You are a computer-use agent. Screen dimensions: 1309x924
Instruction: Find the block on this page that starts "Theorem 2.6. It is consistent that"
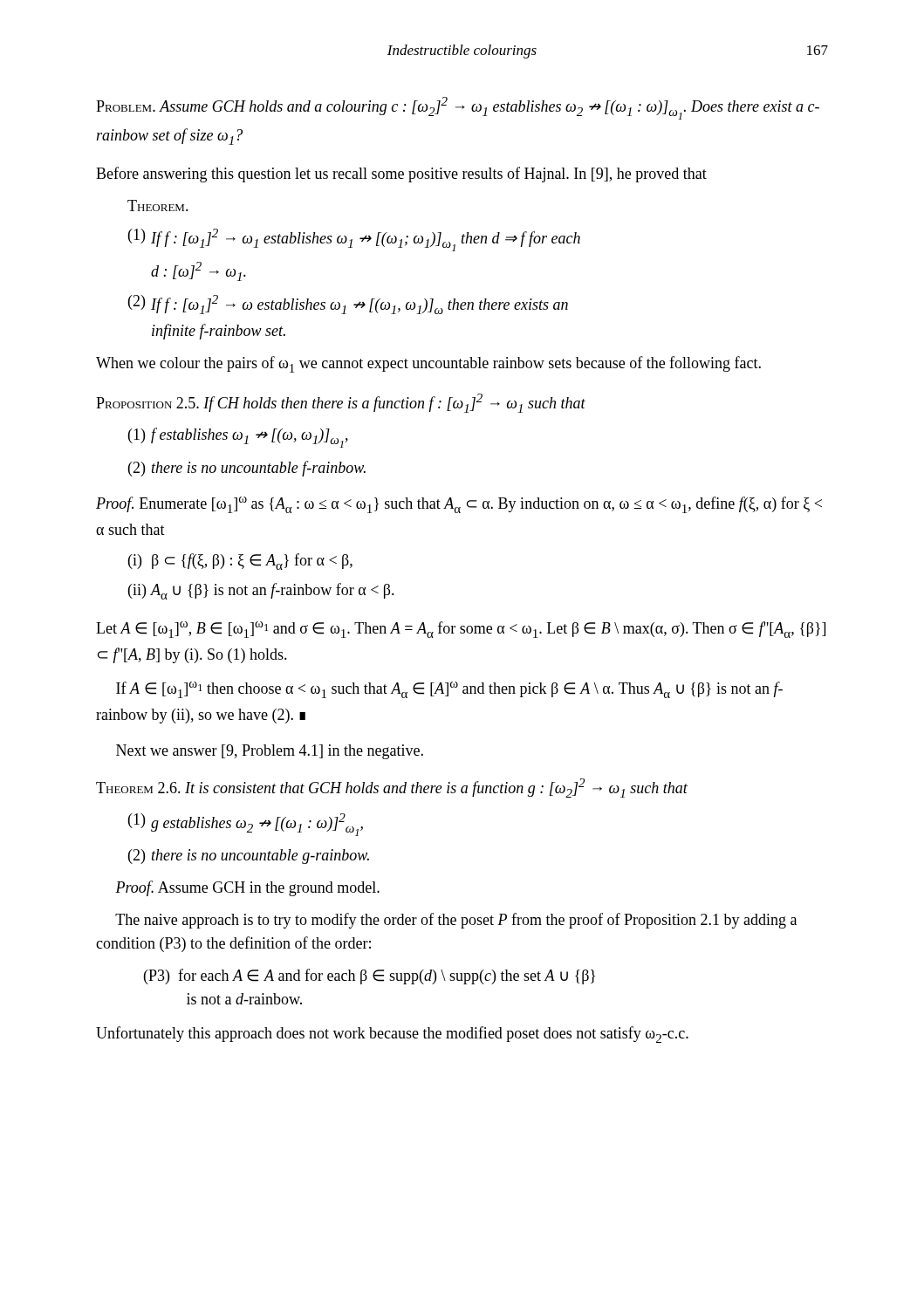(x=392, y=788)
